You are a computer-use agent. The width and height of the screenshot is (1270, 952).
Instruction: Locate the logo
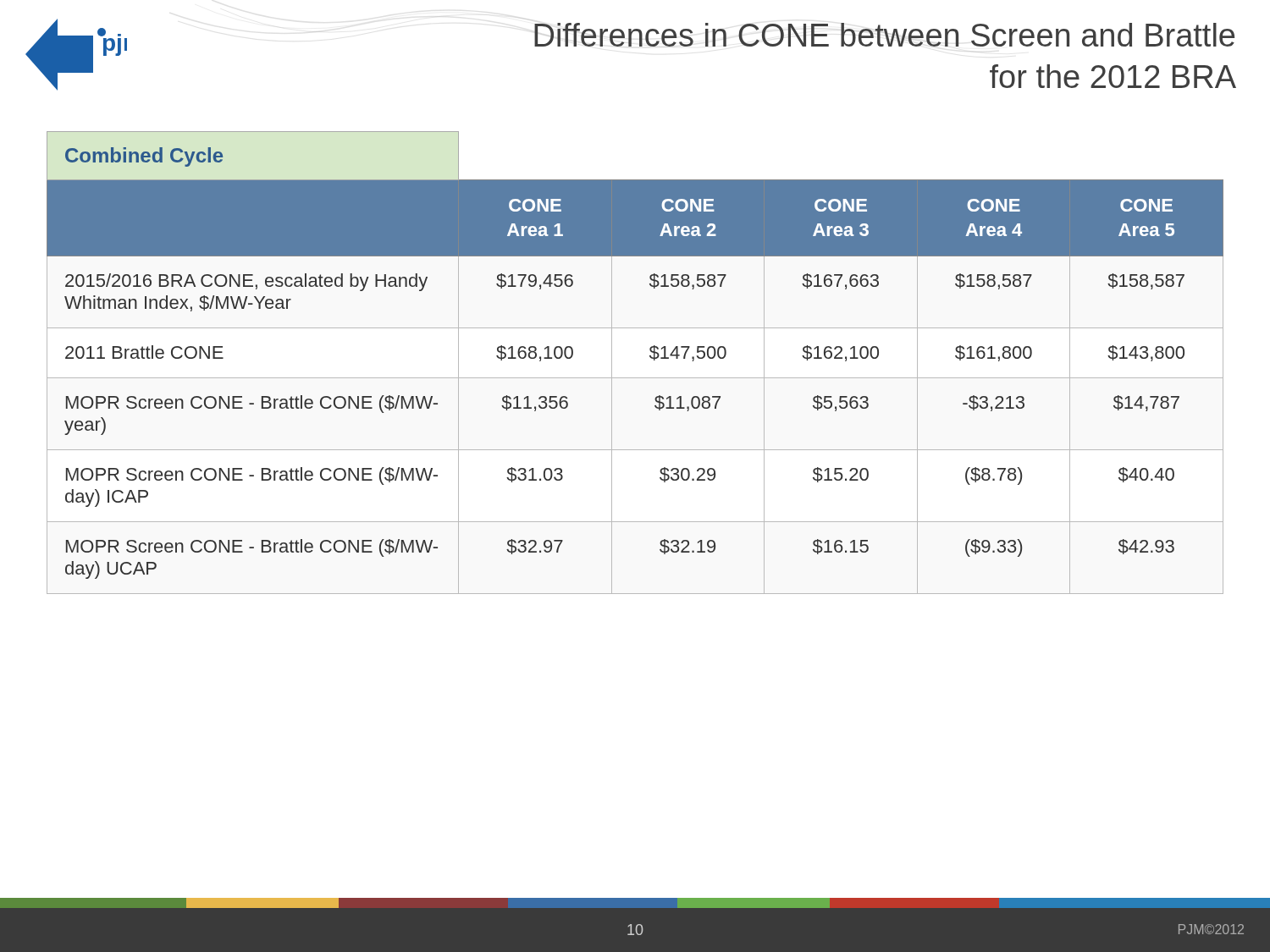[76, 56]
